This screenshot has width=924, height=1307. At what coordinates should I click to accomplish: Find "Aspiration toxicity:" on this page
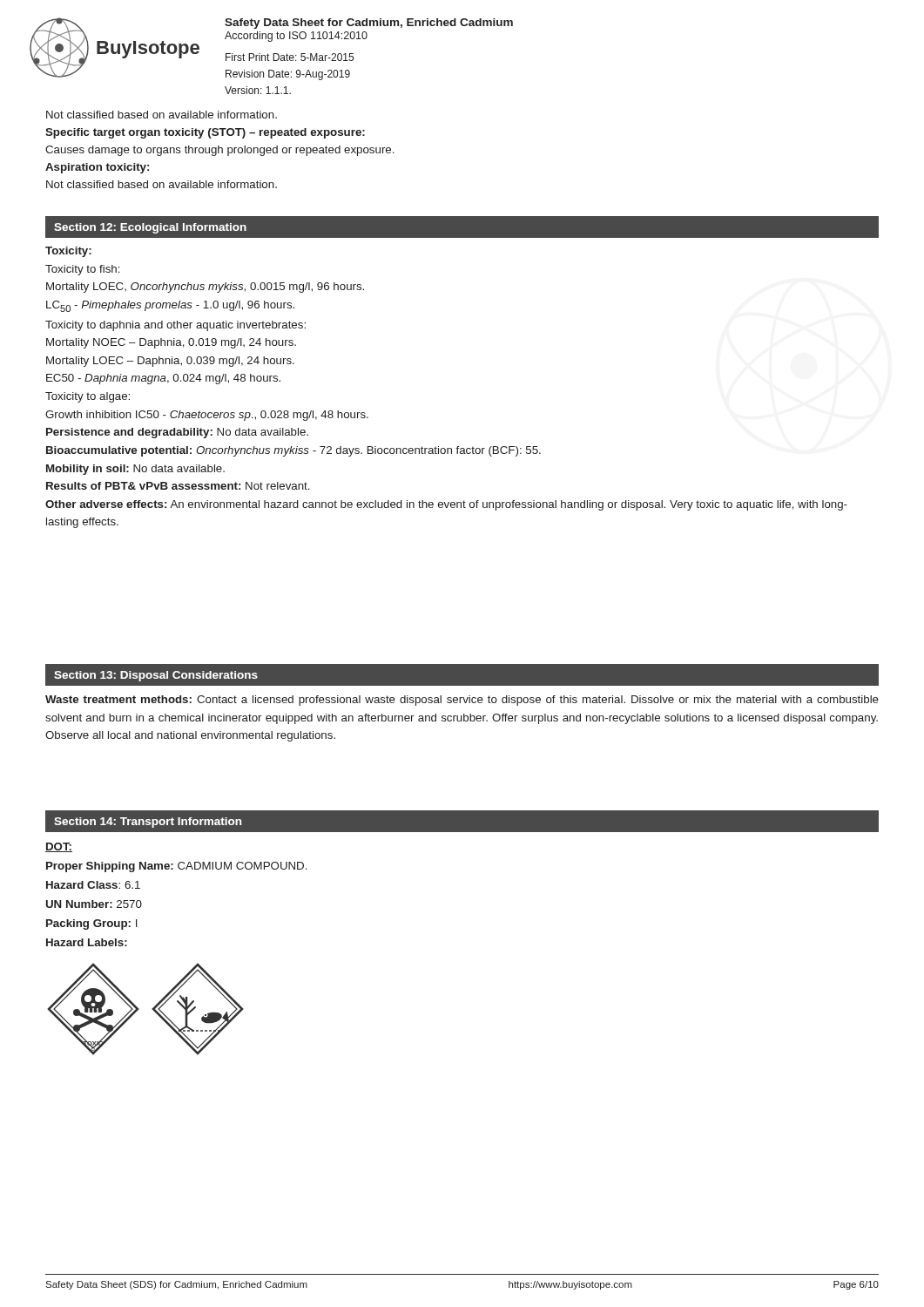pyautogui.click(x=98, y=167)
